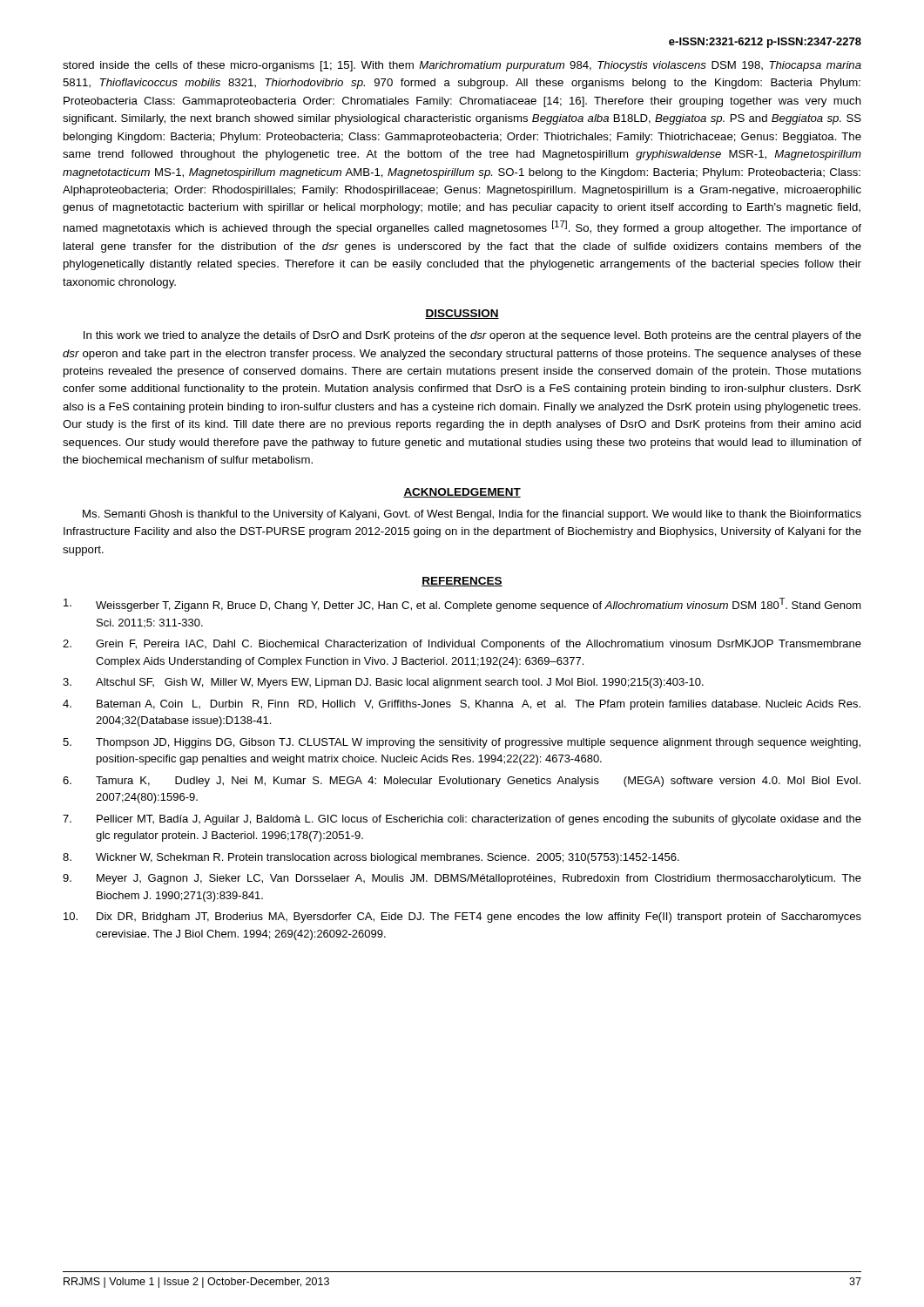Find the text block starting "Weissgerber T, Zigann R, Bruce D,"
Viewport: 924px width, 1307px height.
462,613
